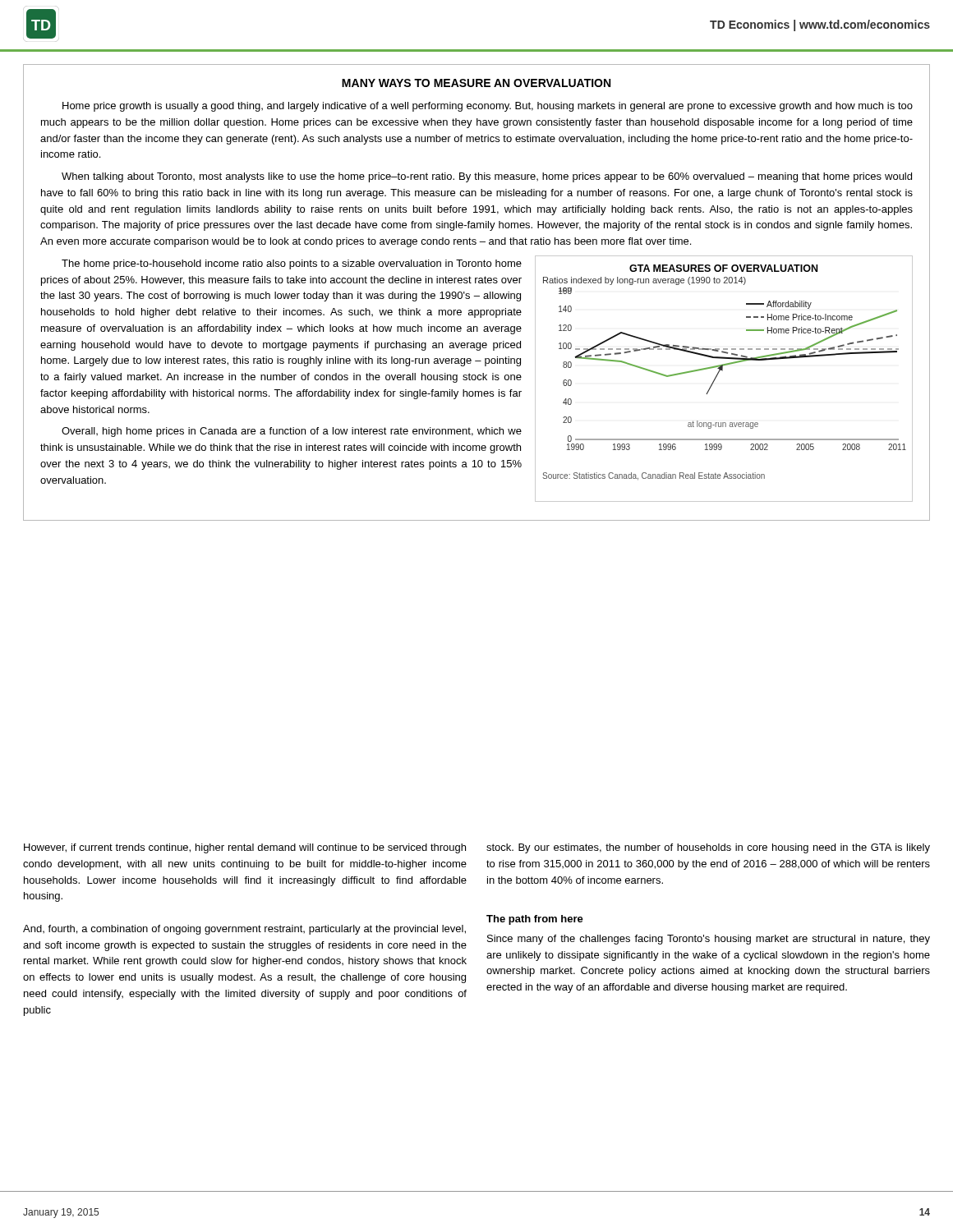Select the text block that reads "stock. By our estimates, the"
953x1232 pixels.
point(708,863)
